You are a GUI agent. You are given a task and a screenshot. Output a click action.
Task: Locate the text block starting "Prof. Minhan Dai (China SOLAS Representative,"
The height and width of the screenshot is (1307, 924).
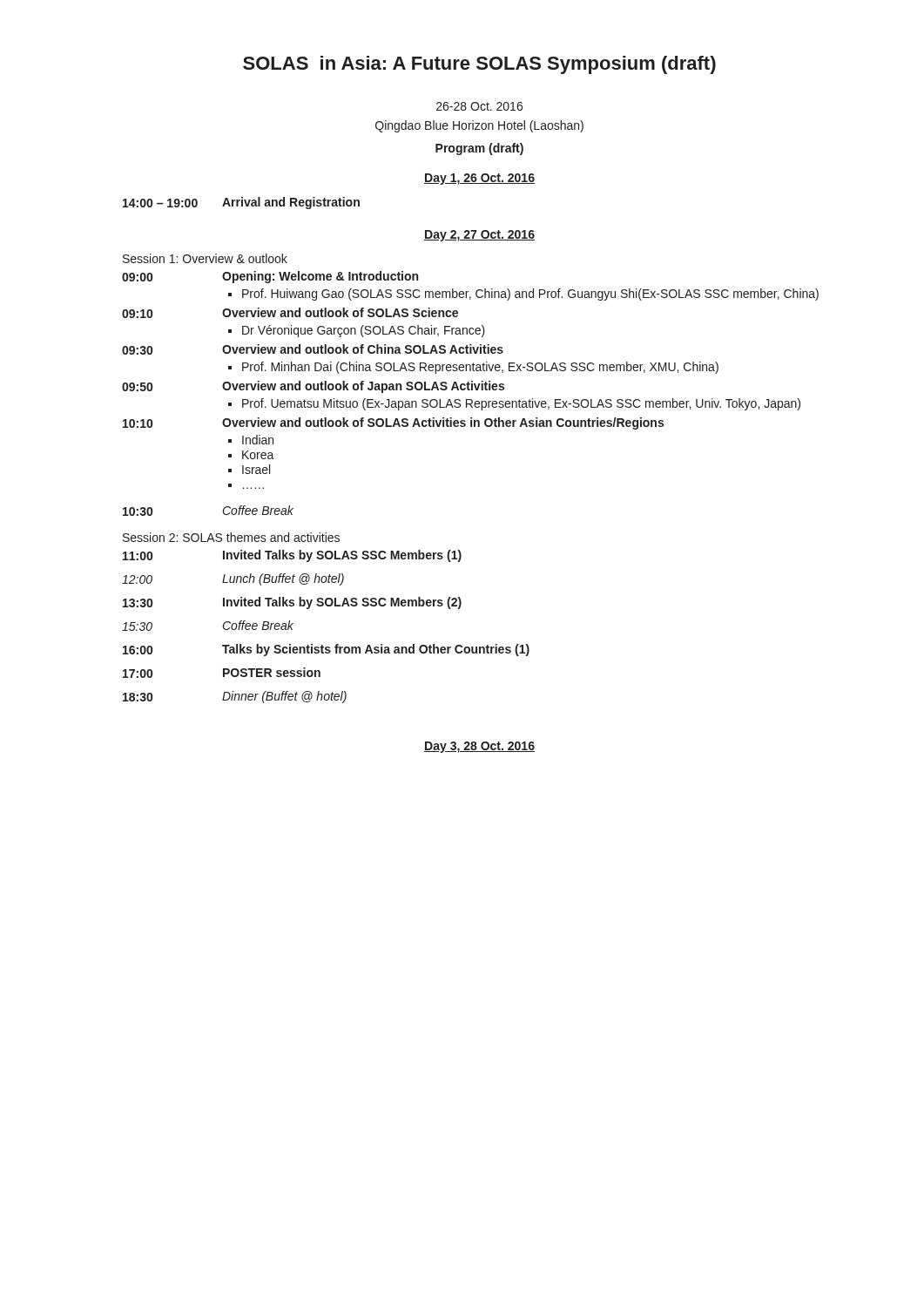(480, 367)
